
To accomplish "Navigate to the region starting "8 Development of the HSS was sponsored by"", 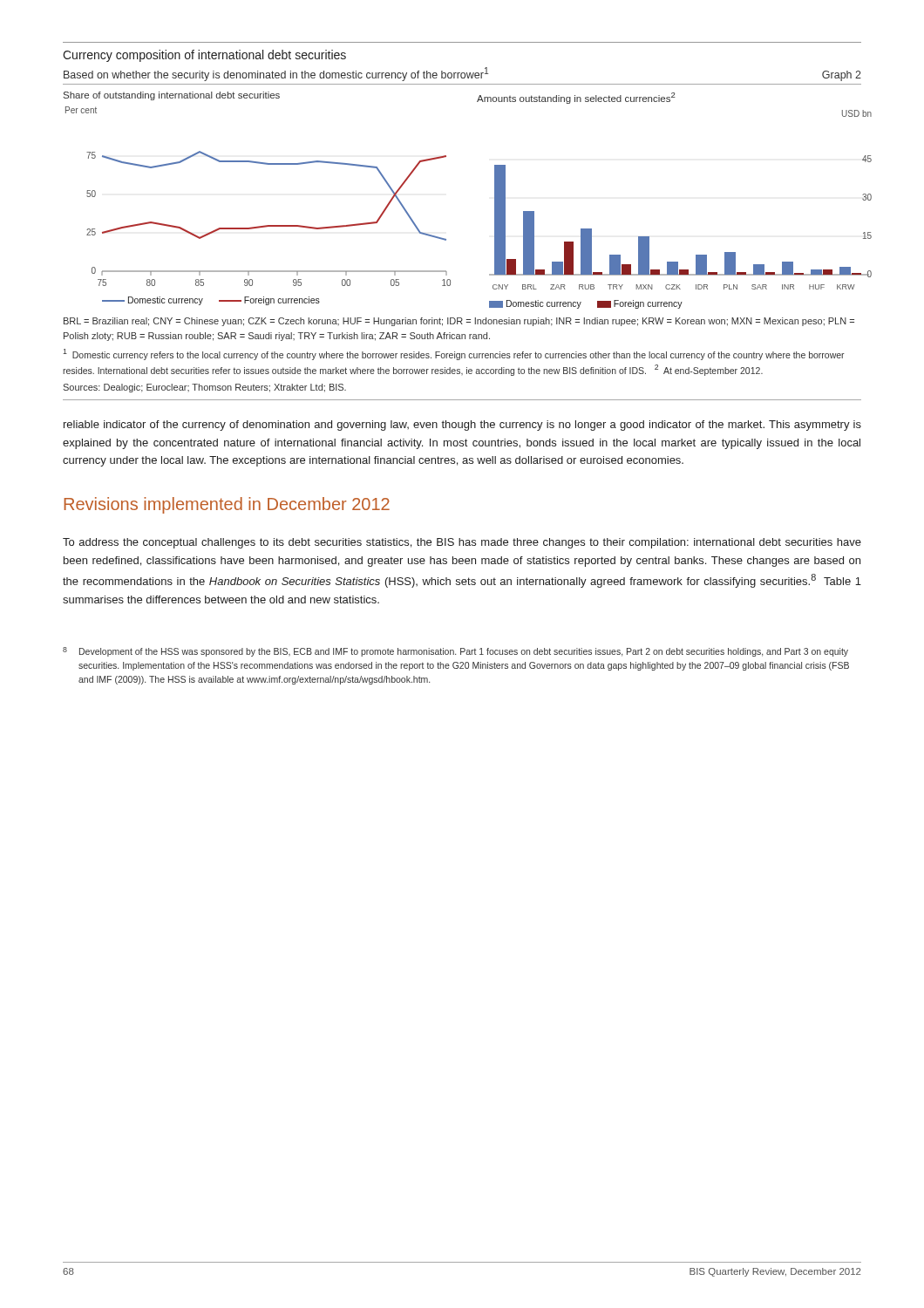I will click(x=456, y=664).
